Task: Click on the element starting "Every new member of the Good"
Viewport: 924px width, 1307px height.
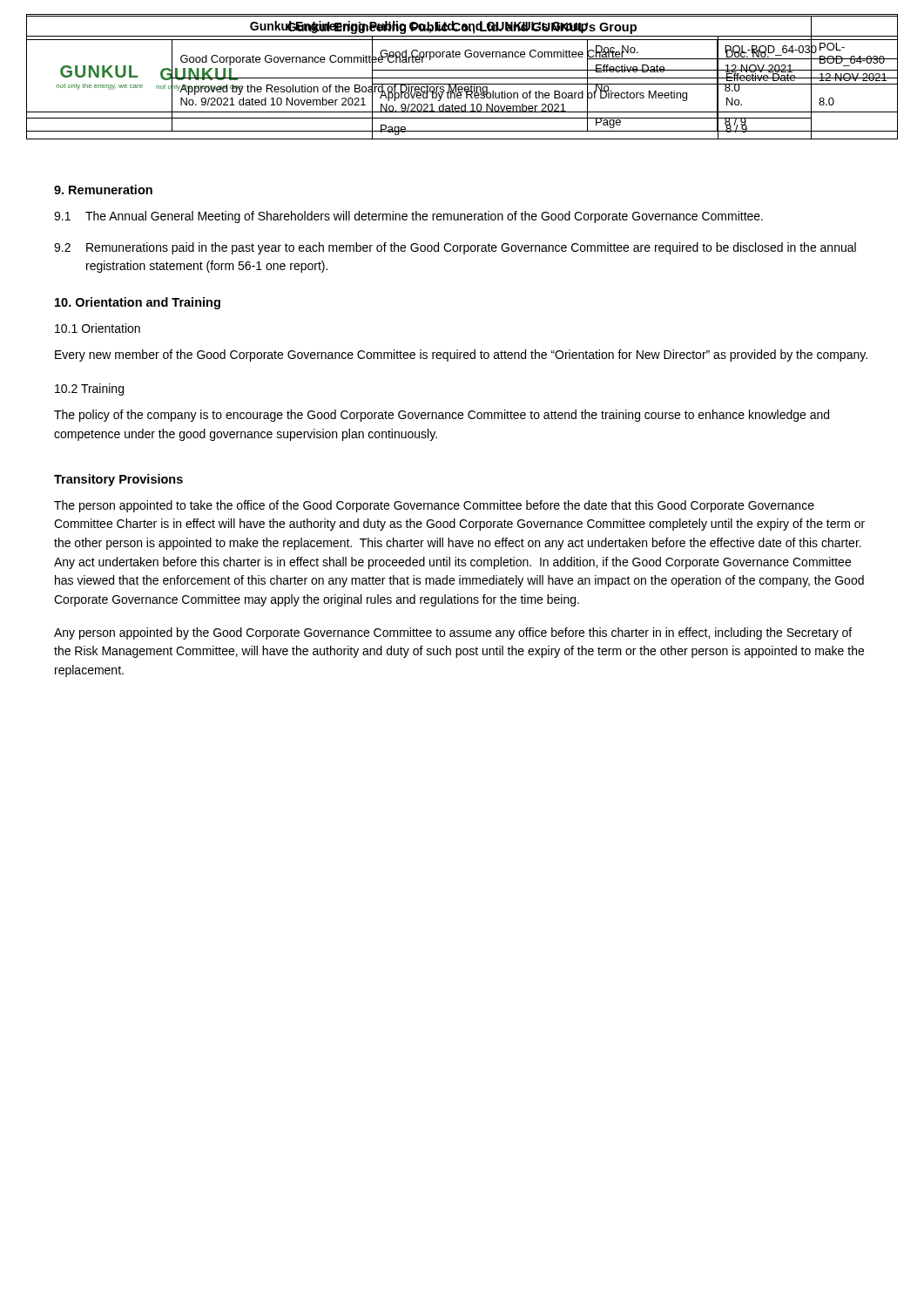Action: [x=461, y=354]
